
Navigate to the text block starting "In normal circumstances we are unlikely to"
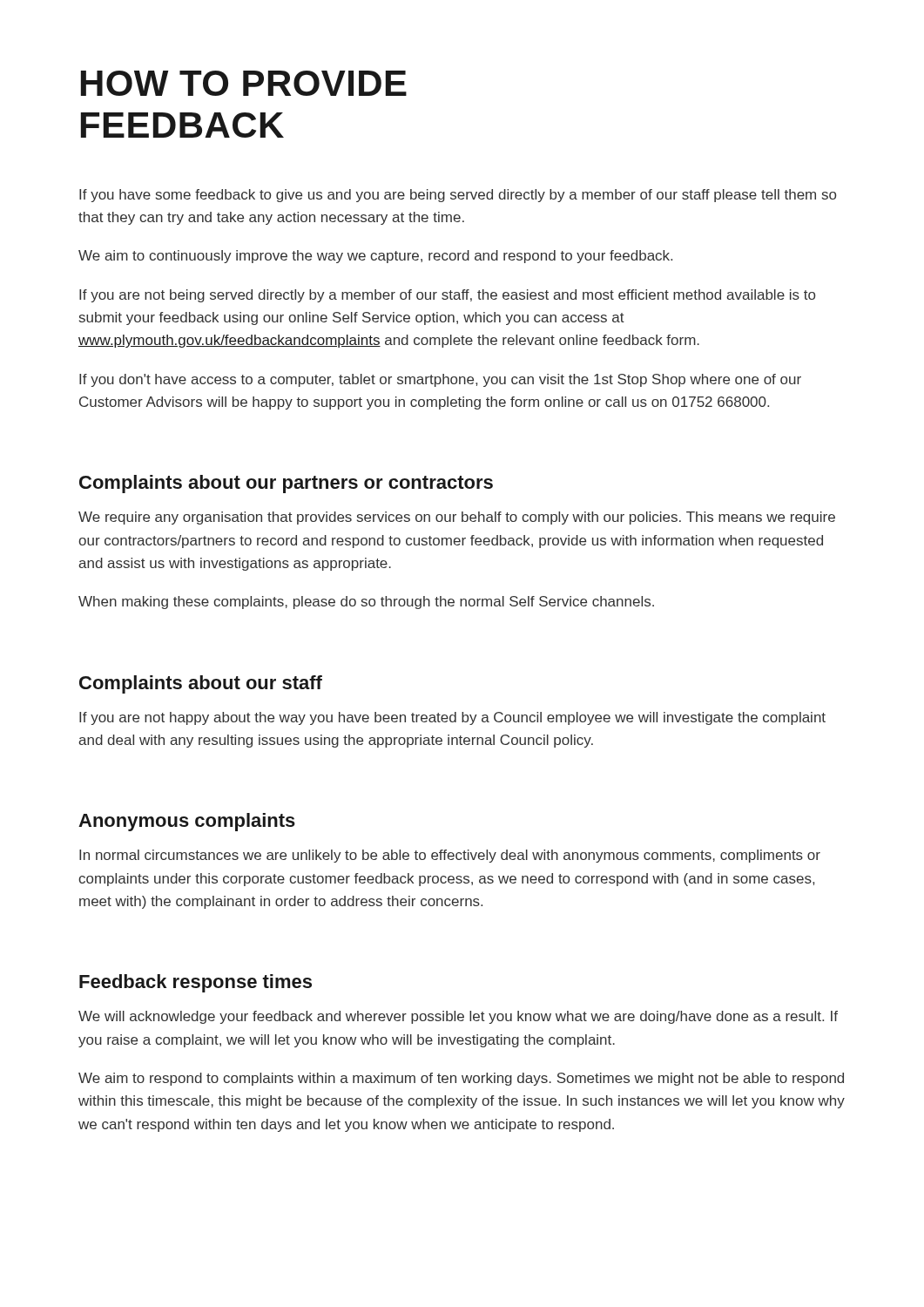coord(449,879)
